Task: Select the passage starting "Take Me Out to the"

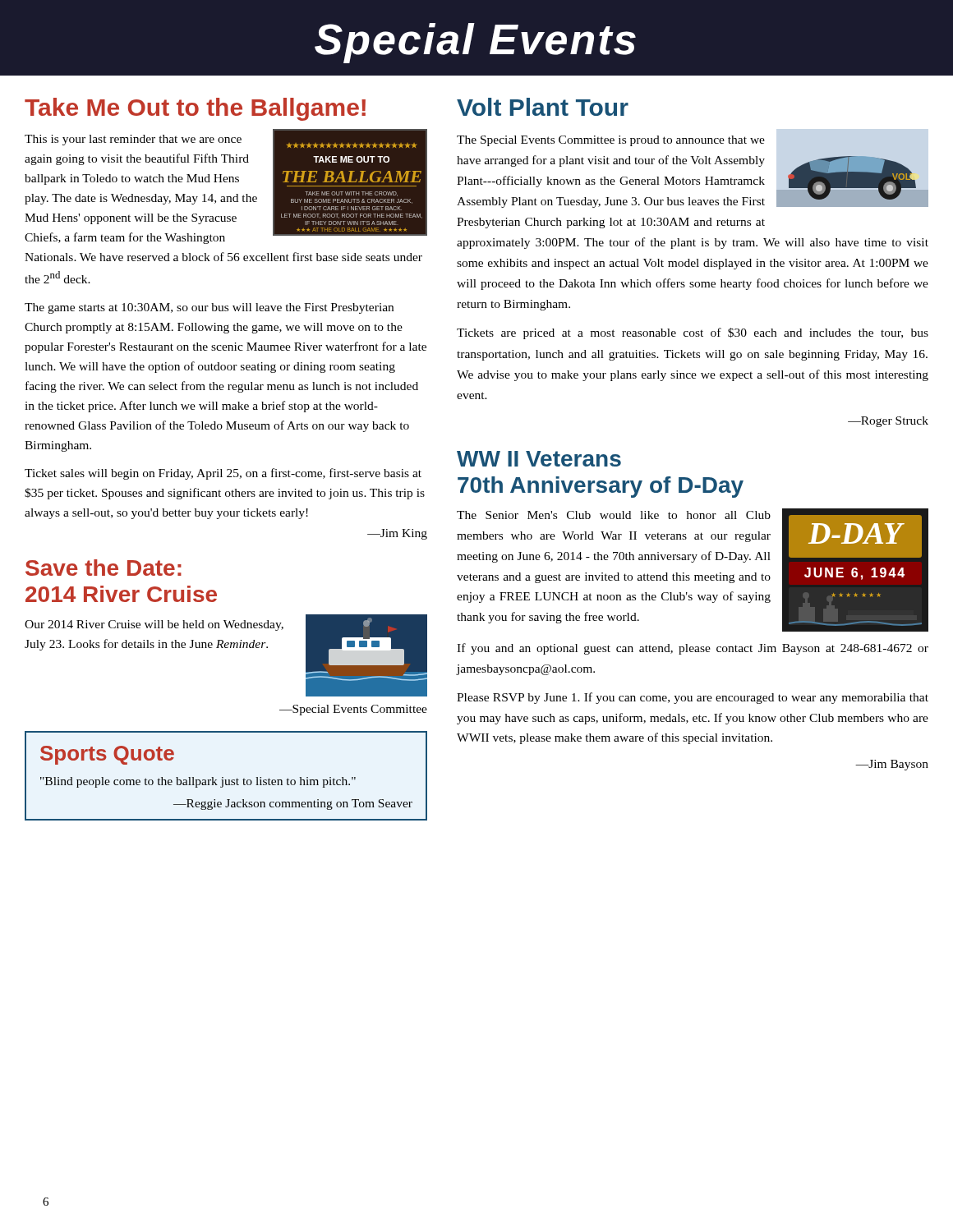Action: click(x=226, y=108)
